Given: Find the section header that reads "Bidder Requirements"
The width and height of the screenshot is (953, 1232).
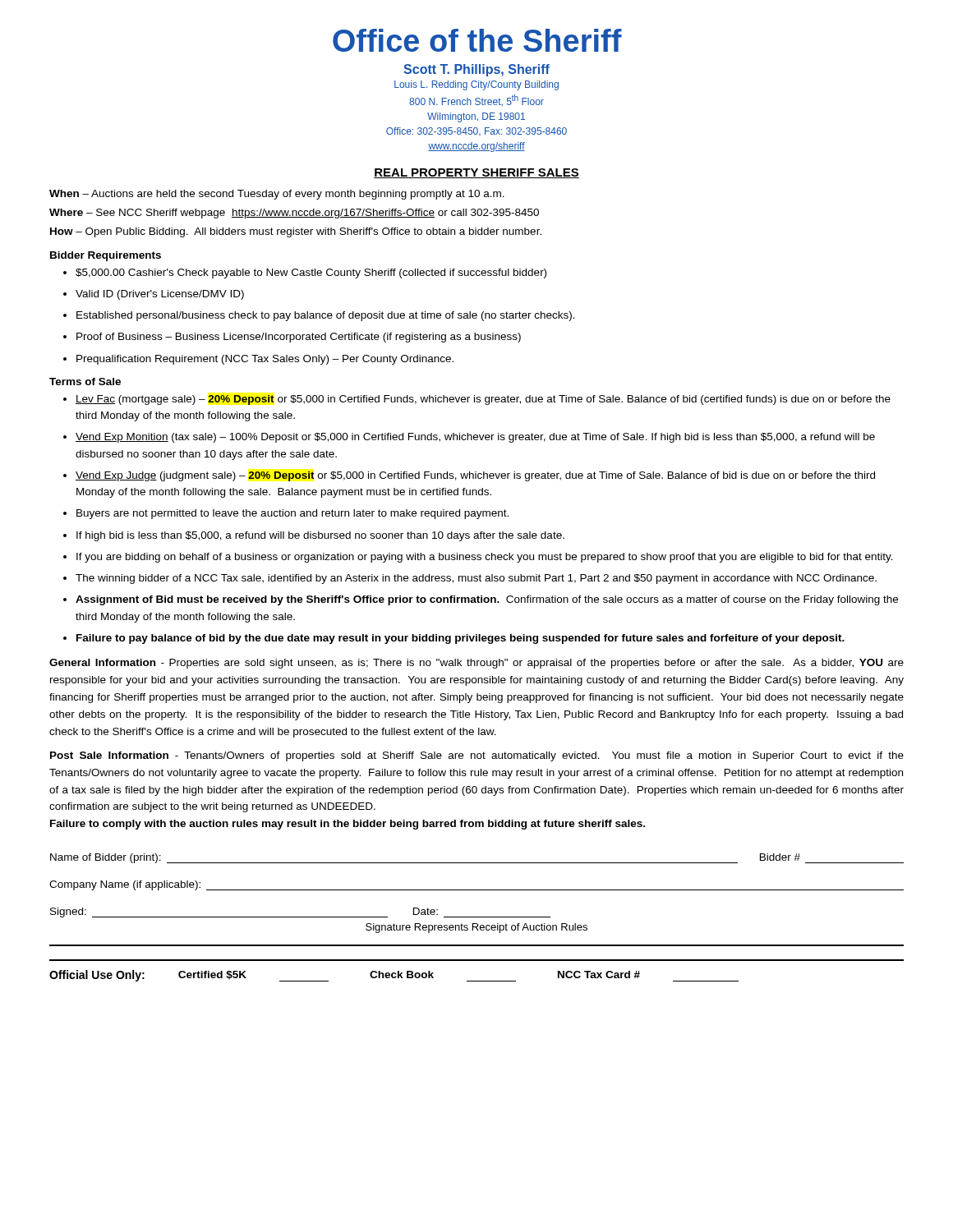Looking at the screenshot, I should point(105,255).
